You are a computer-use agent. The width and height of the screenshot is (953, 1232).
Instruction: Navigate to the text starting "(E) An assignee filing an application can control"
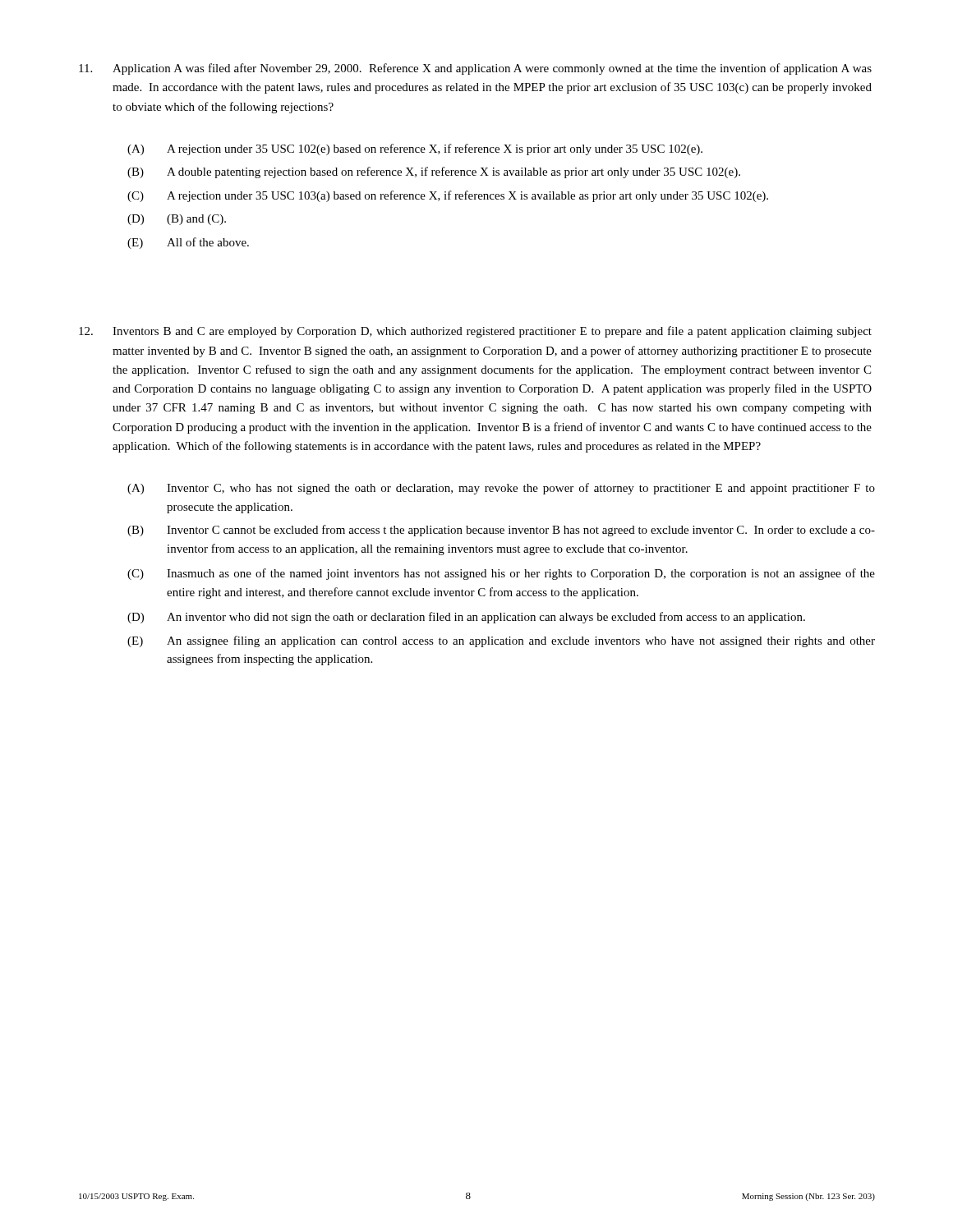(x=501, y=650)
